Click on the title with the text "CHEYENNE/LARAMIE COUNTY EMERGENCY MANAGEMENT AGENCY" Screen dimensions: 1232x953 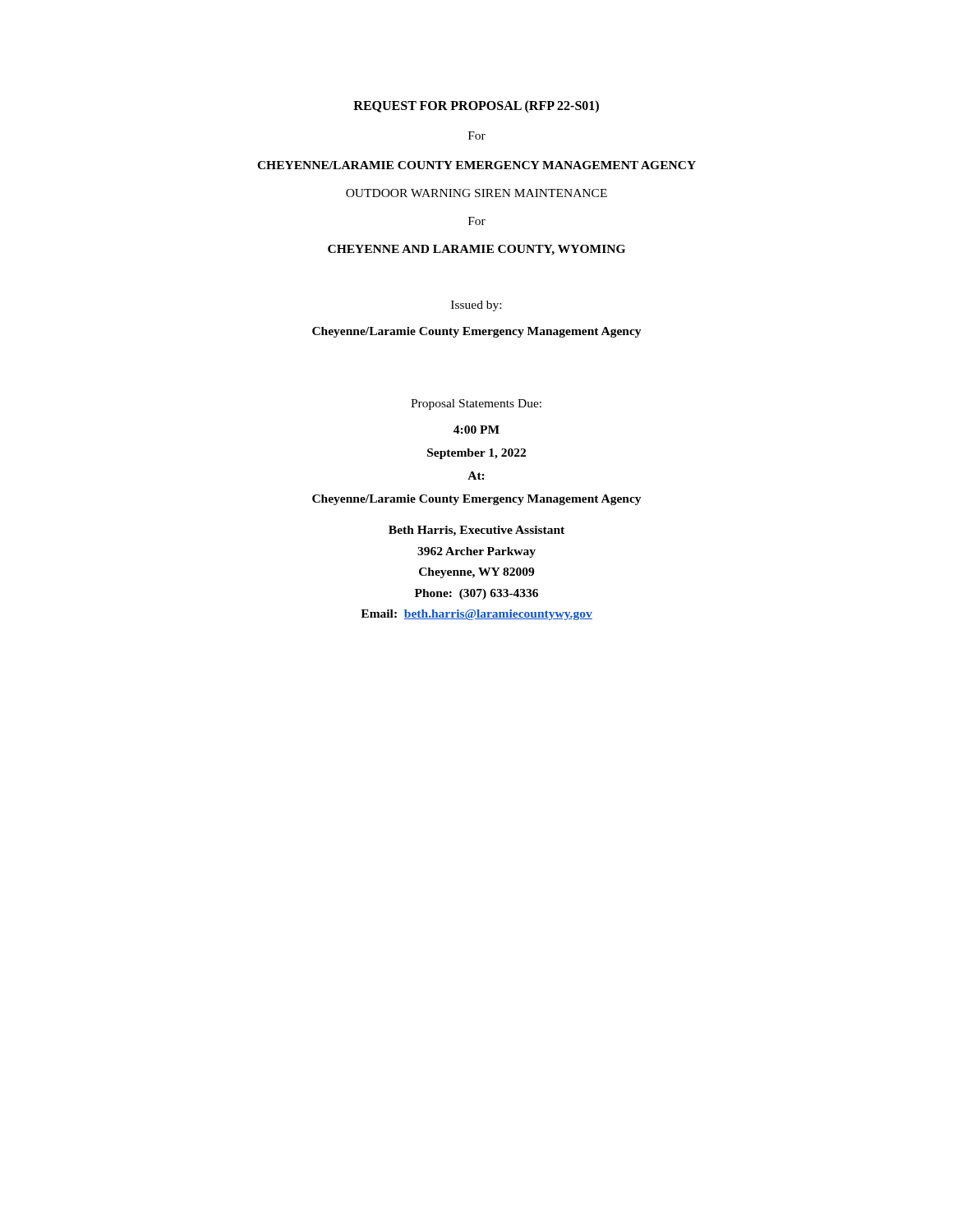pos(476,165)
